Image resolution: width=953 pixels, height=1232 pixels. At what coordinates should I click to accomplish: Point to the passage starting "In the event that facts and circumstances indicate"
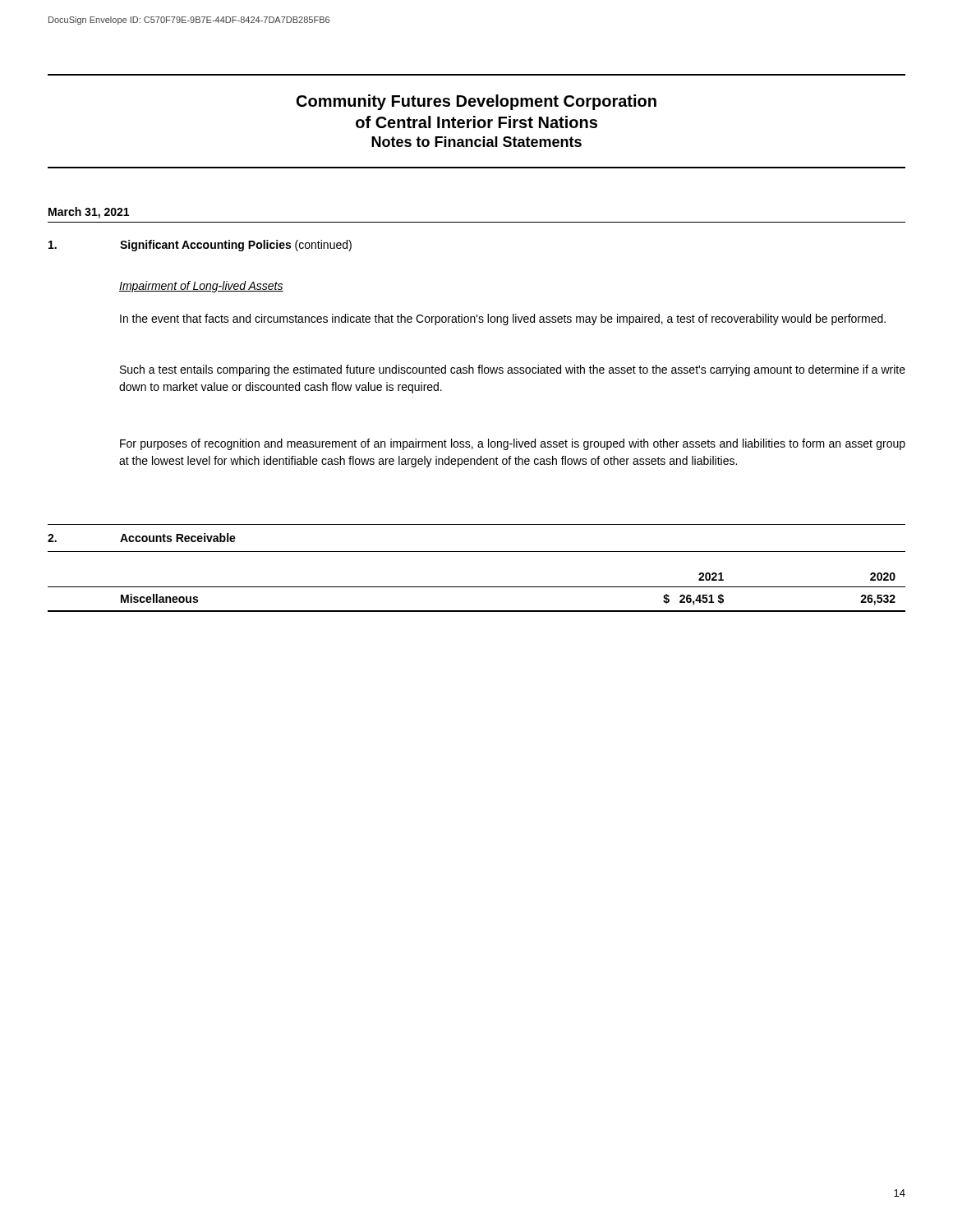coord(503,319)
